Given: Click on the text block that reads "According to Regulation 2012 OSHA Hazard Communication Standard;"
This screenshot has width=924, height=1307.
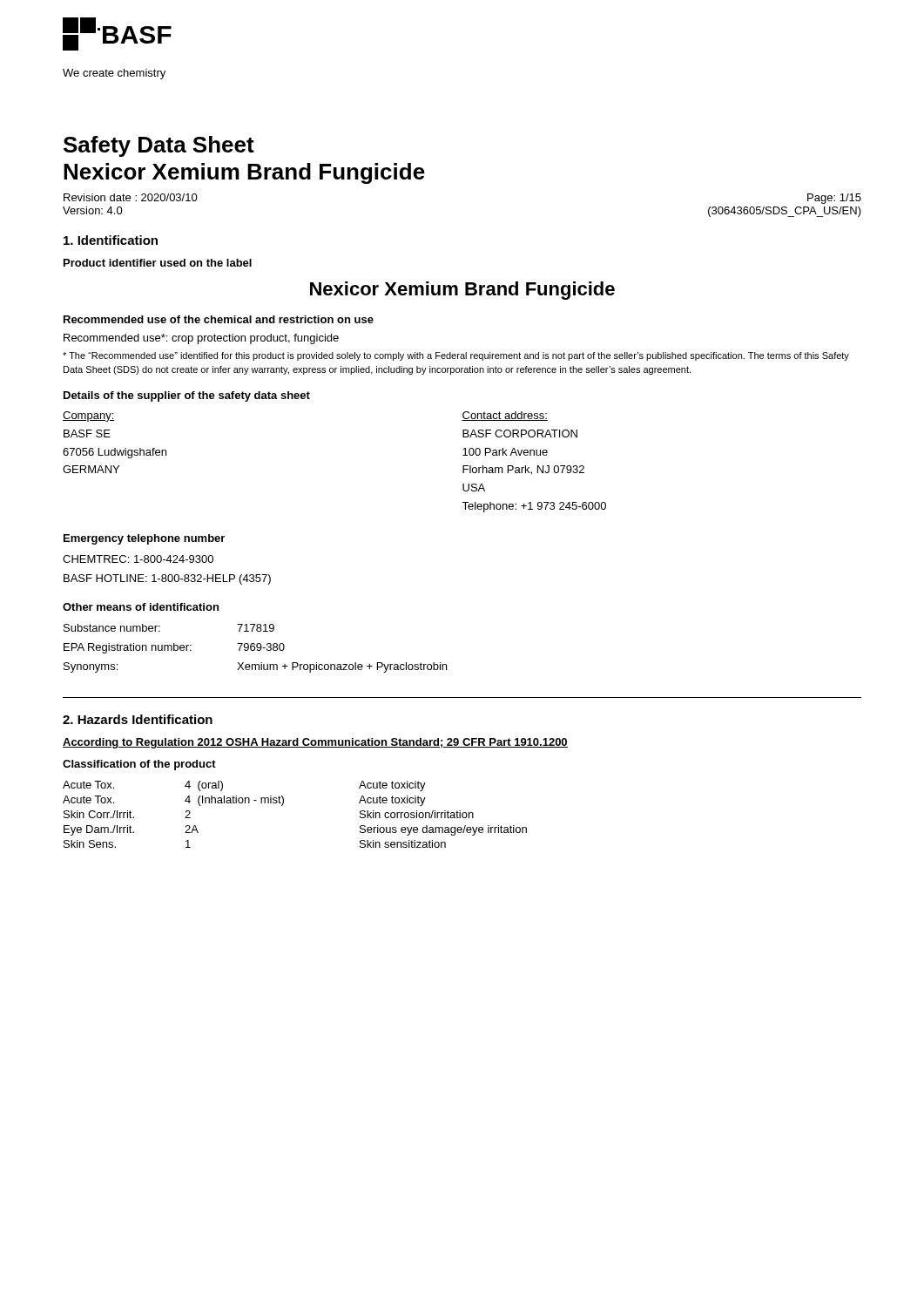Looking at the screenshot, I should [x=315, y=742].
